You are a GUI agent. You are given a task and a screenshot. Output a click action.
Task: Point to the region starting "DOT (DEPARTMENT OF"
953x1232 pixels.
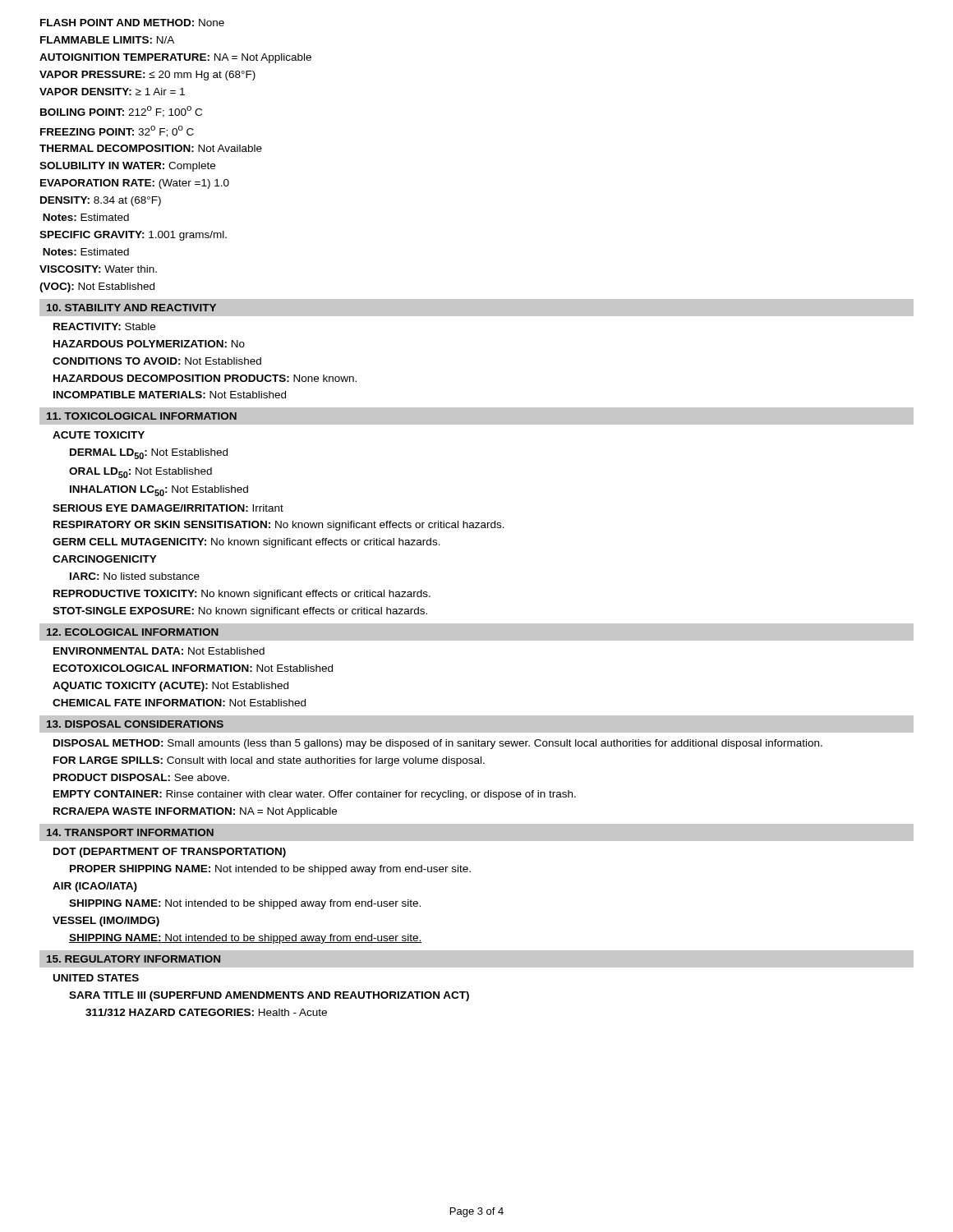pyautogui.click(x=262, y=896)
